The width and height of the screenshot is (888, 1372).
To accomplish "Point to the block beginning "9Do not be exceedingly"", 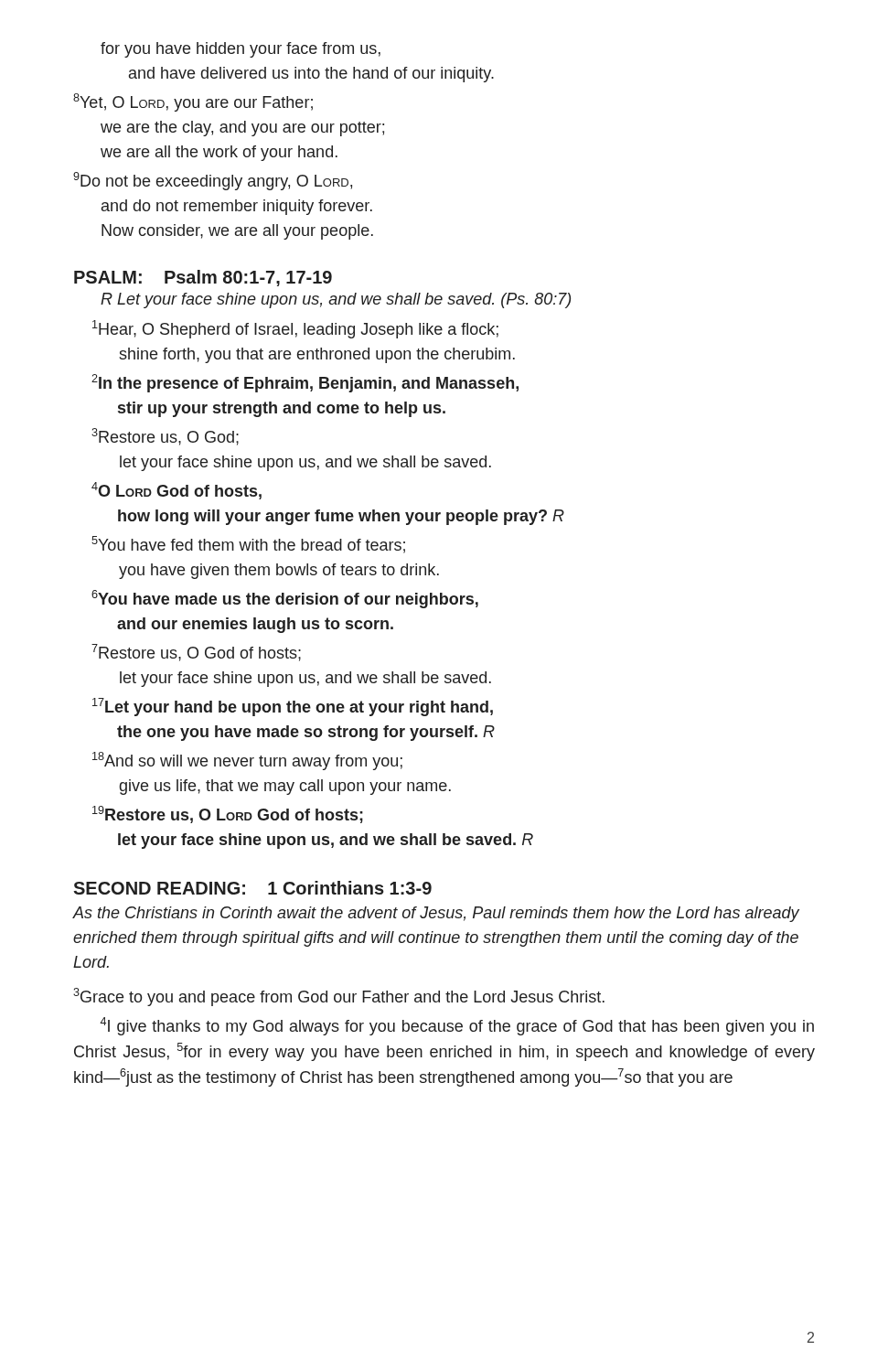I will 224,205.
